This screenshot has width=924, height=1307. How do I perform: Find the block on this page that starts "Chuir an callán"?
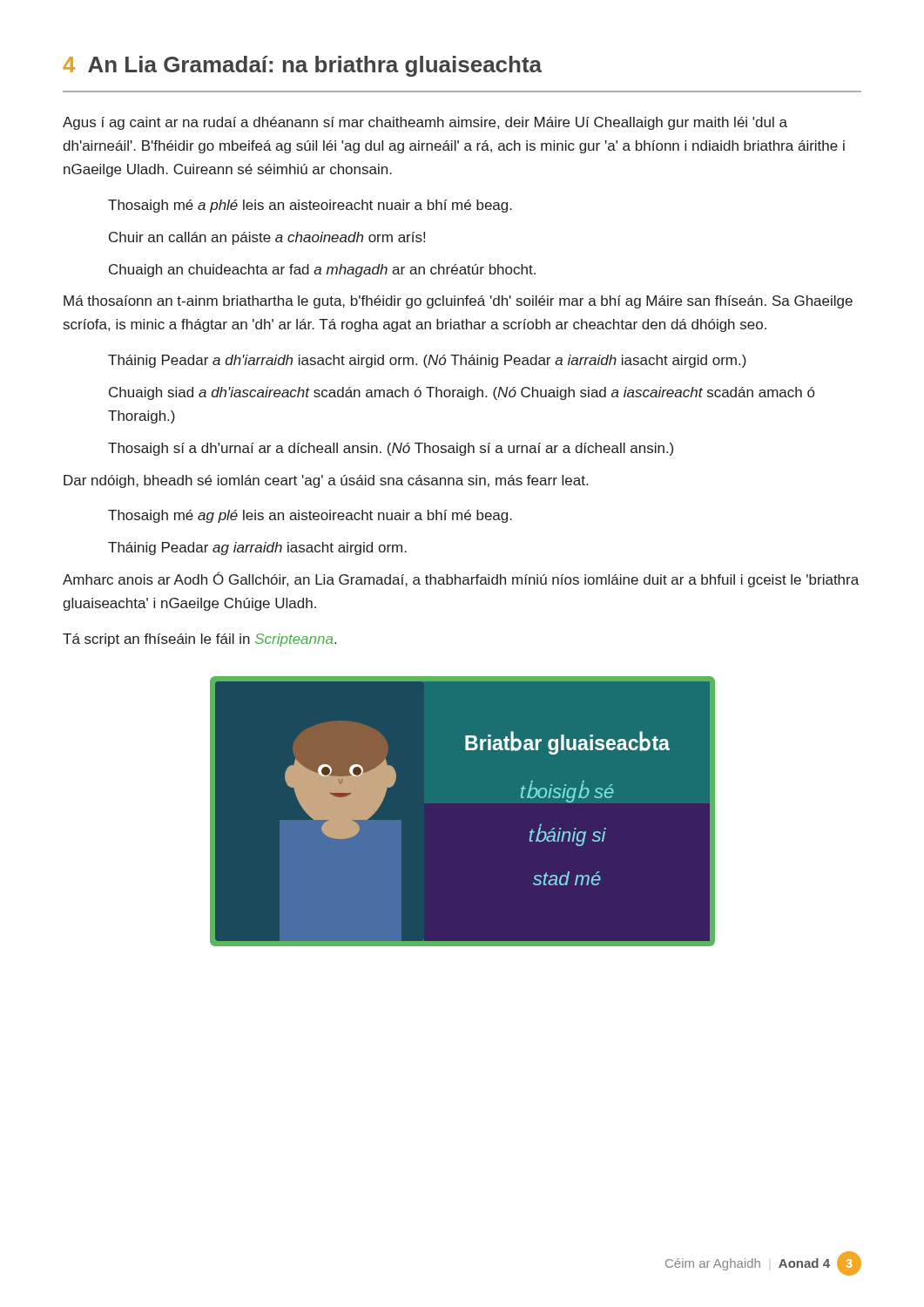tap(267, 237)
